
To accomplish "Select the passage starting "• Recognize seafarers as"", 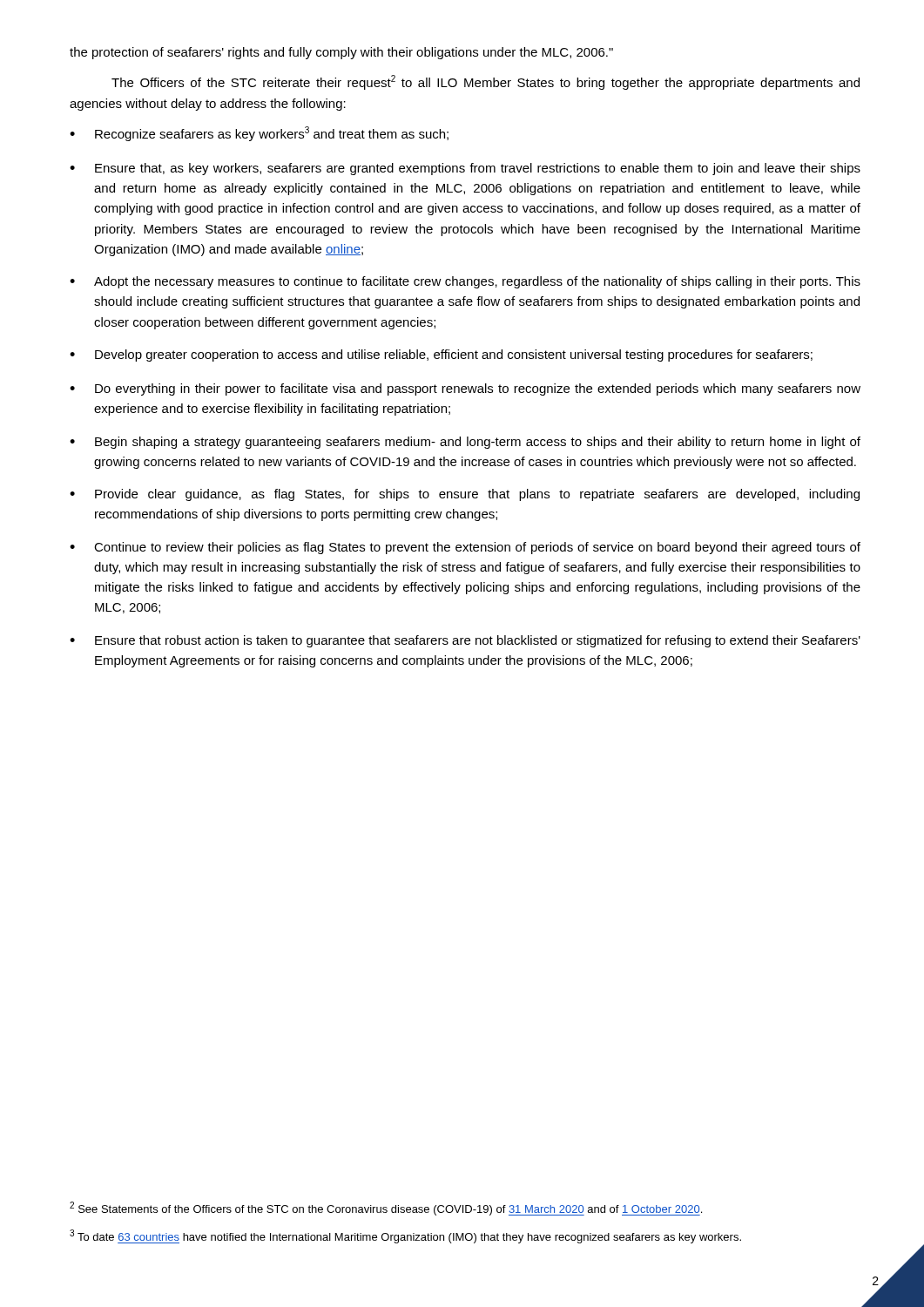I will click(259, 134).
